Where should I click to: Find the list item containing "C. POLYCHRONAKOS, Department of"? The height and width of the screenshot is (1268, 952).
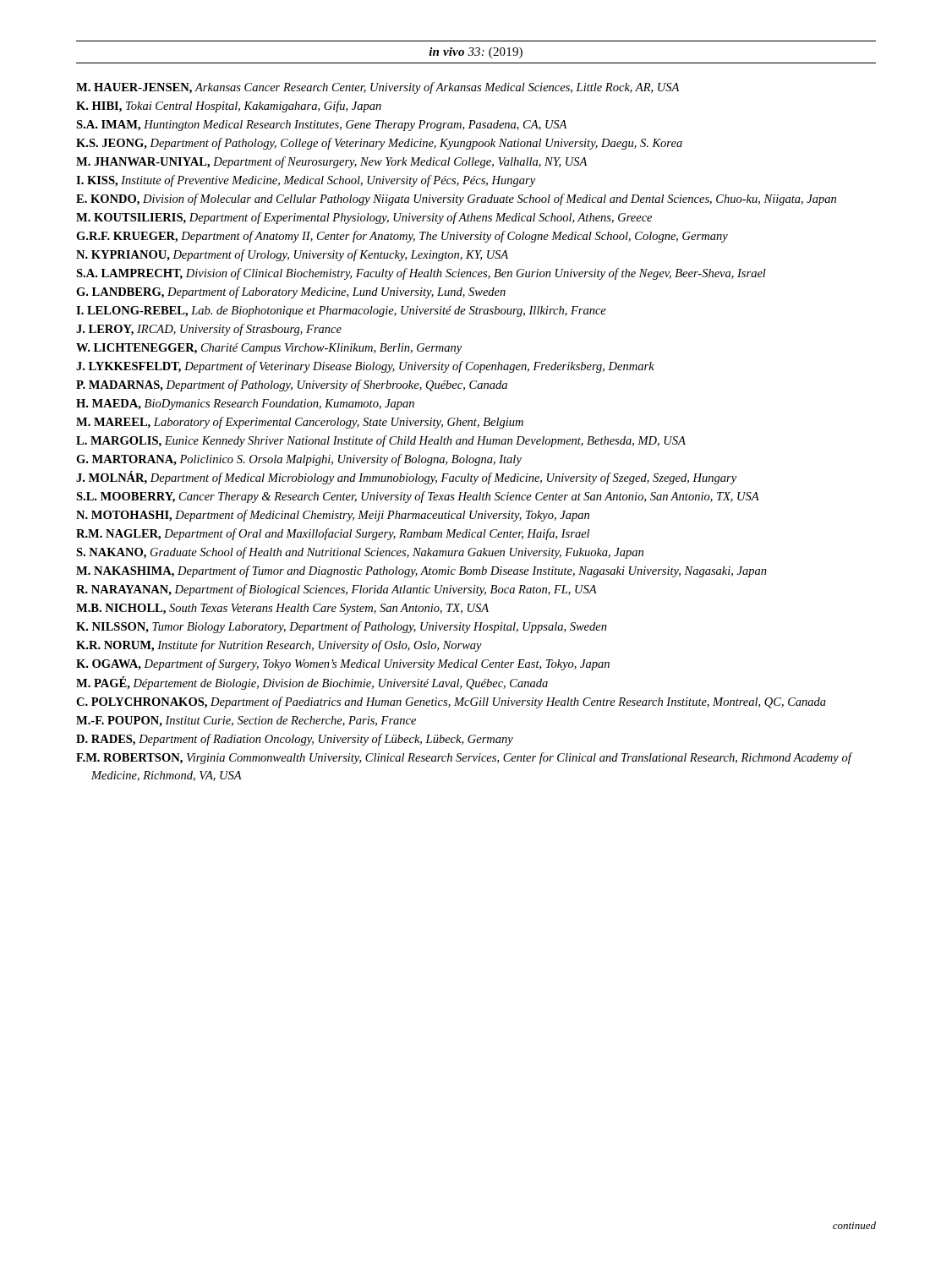point(451,701)
